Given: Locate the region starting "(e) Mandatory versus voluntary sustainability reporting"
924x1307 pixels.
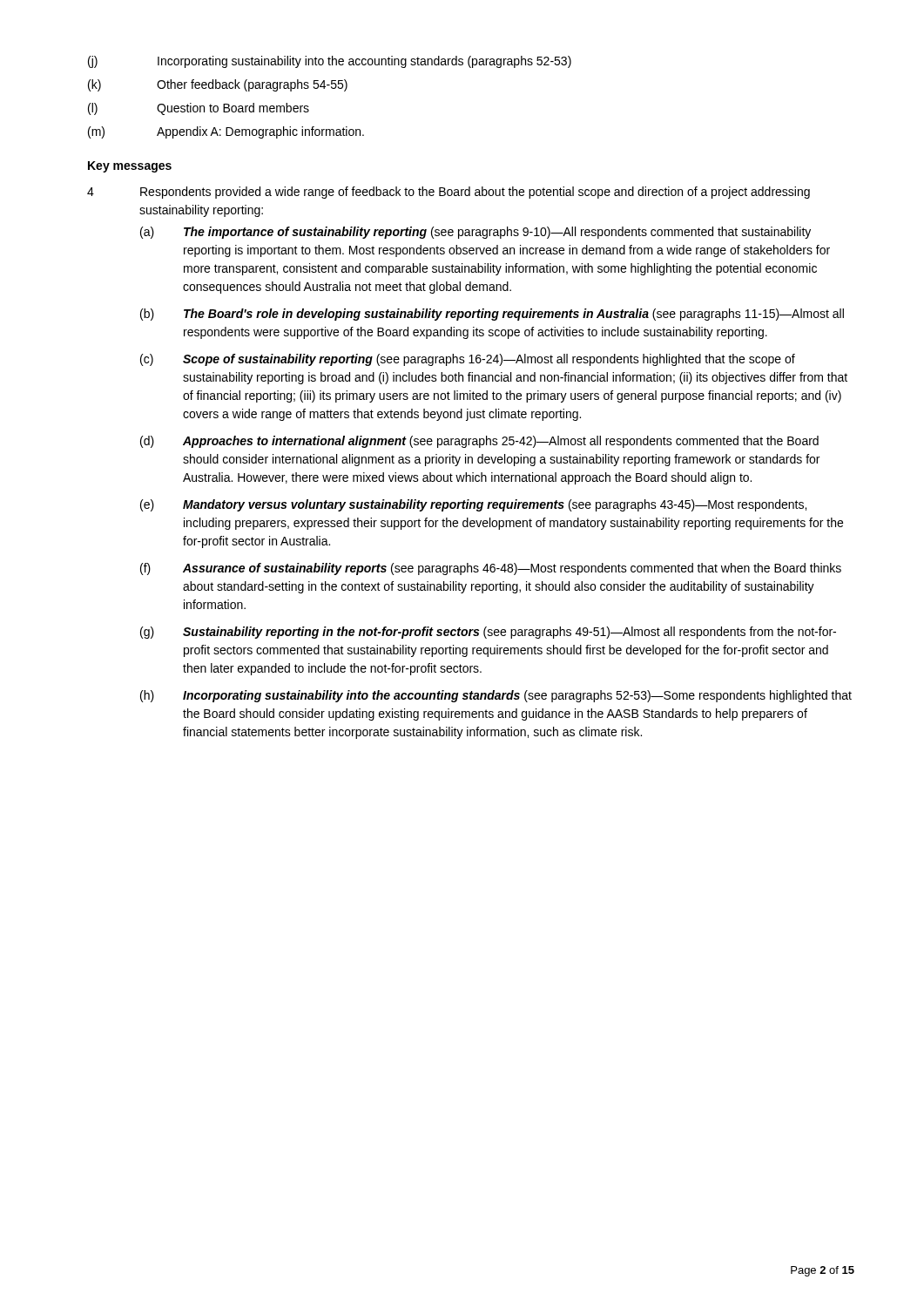Looking at the screenshot, I should pyautogui.click(x=497, y=523).
